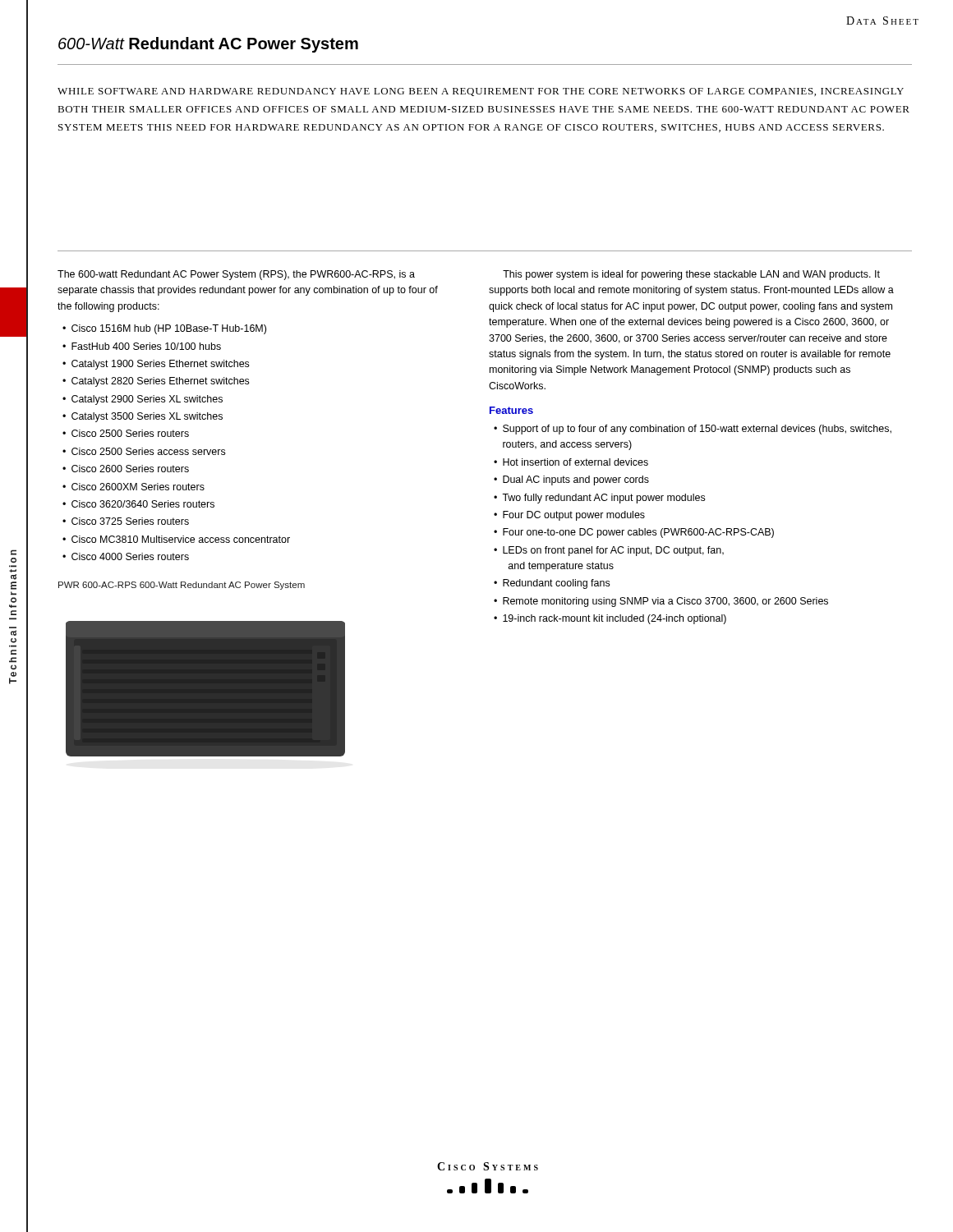
Task: Select the list item that reads "Two fully redundant AC"
Action: (x=604, y=497)
